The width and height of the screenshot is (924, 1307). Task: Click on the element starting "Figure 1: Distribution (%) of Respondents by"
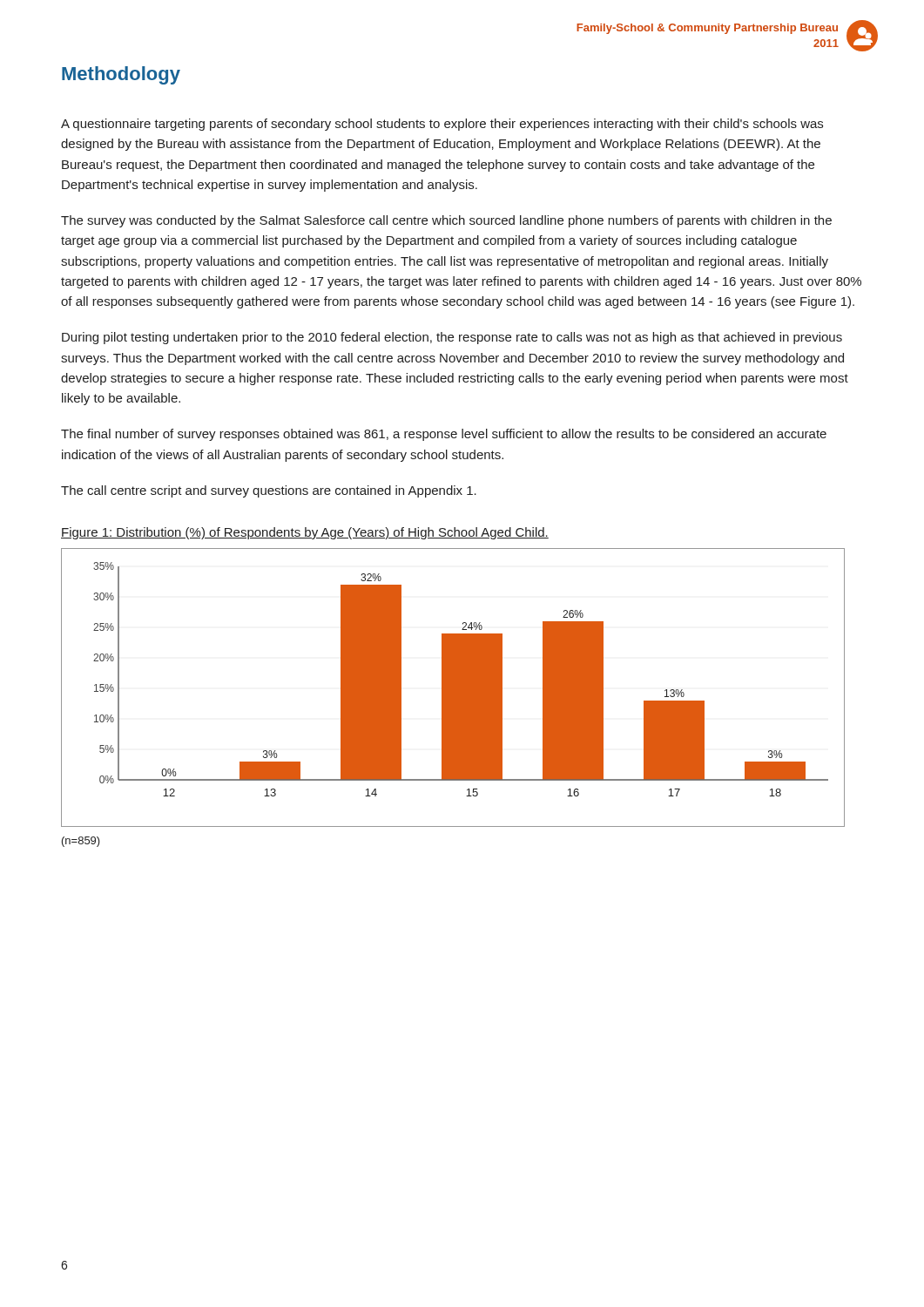pyautogui.click(x=305, y=532)
